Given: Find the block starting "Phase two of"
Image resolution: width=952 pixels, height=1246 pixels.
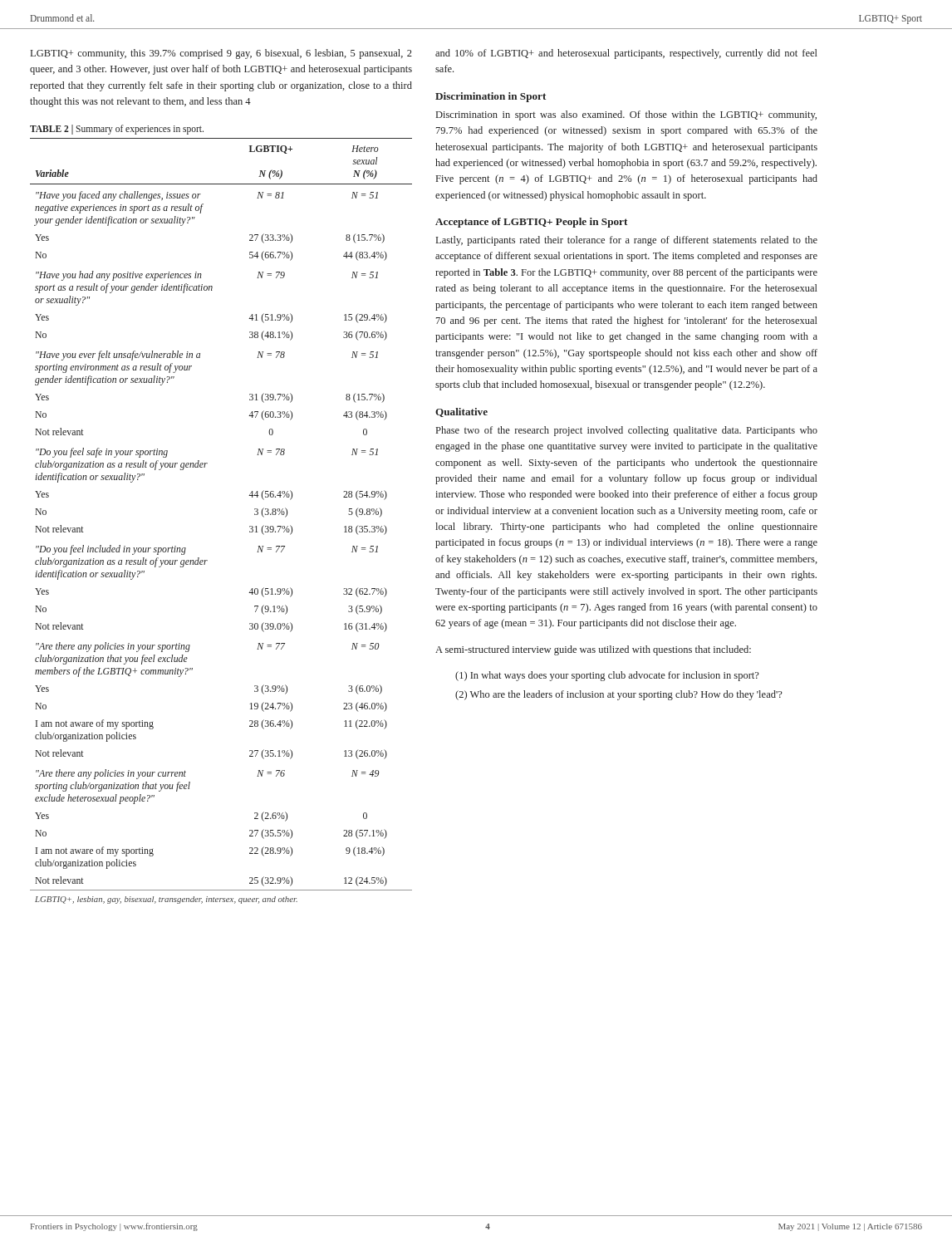Looking at the screenshot, I should click(x=626, y=527).
